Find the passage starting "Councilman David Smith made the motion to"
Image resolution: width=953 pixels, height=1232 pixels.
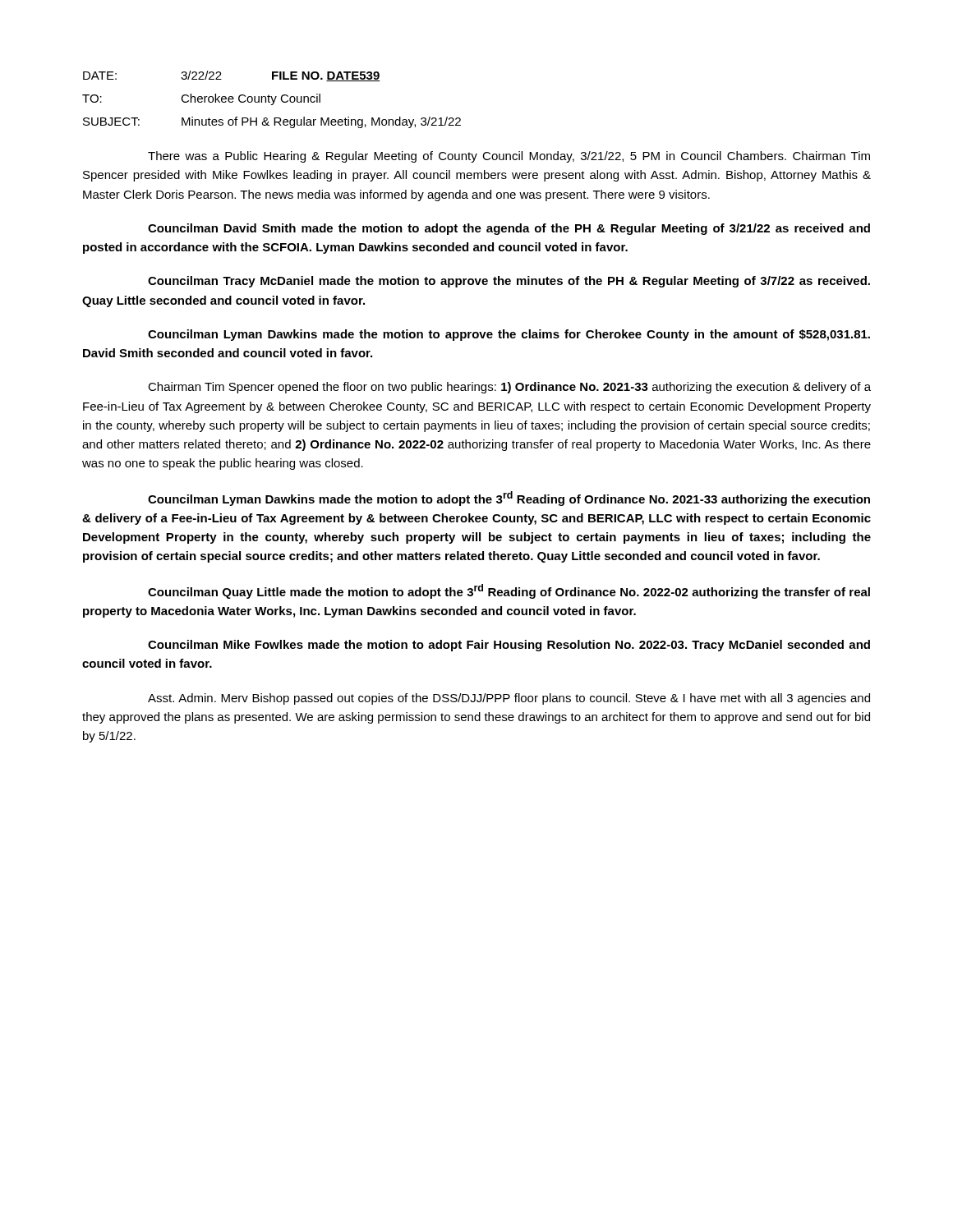(476, 237)
